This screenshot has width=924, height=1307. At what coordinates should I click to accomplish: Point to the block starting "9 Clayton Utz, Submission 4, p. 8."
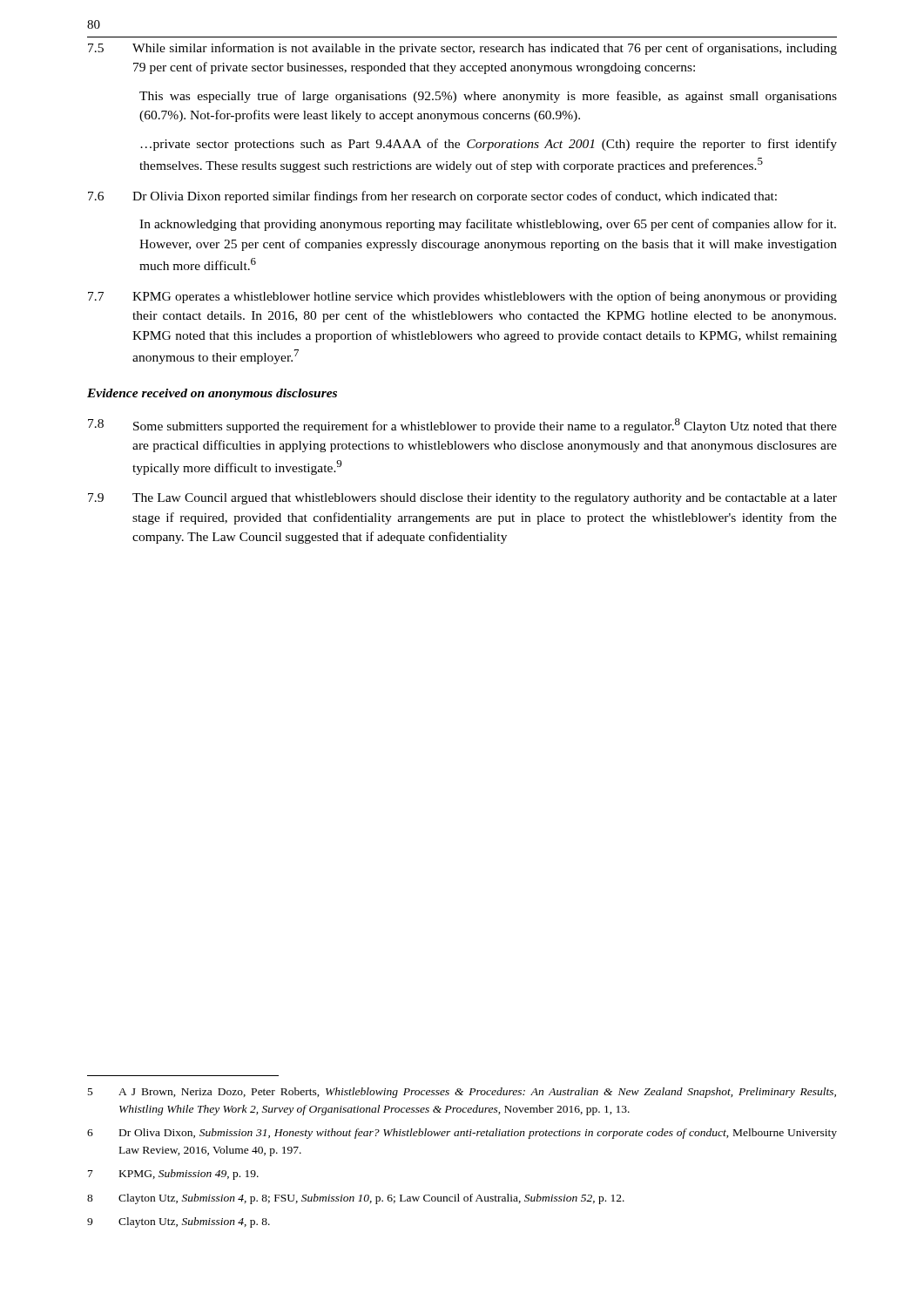tap(179, 1222)
